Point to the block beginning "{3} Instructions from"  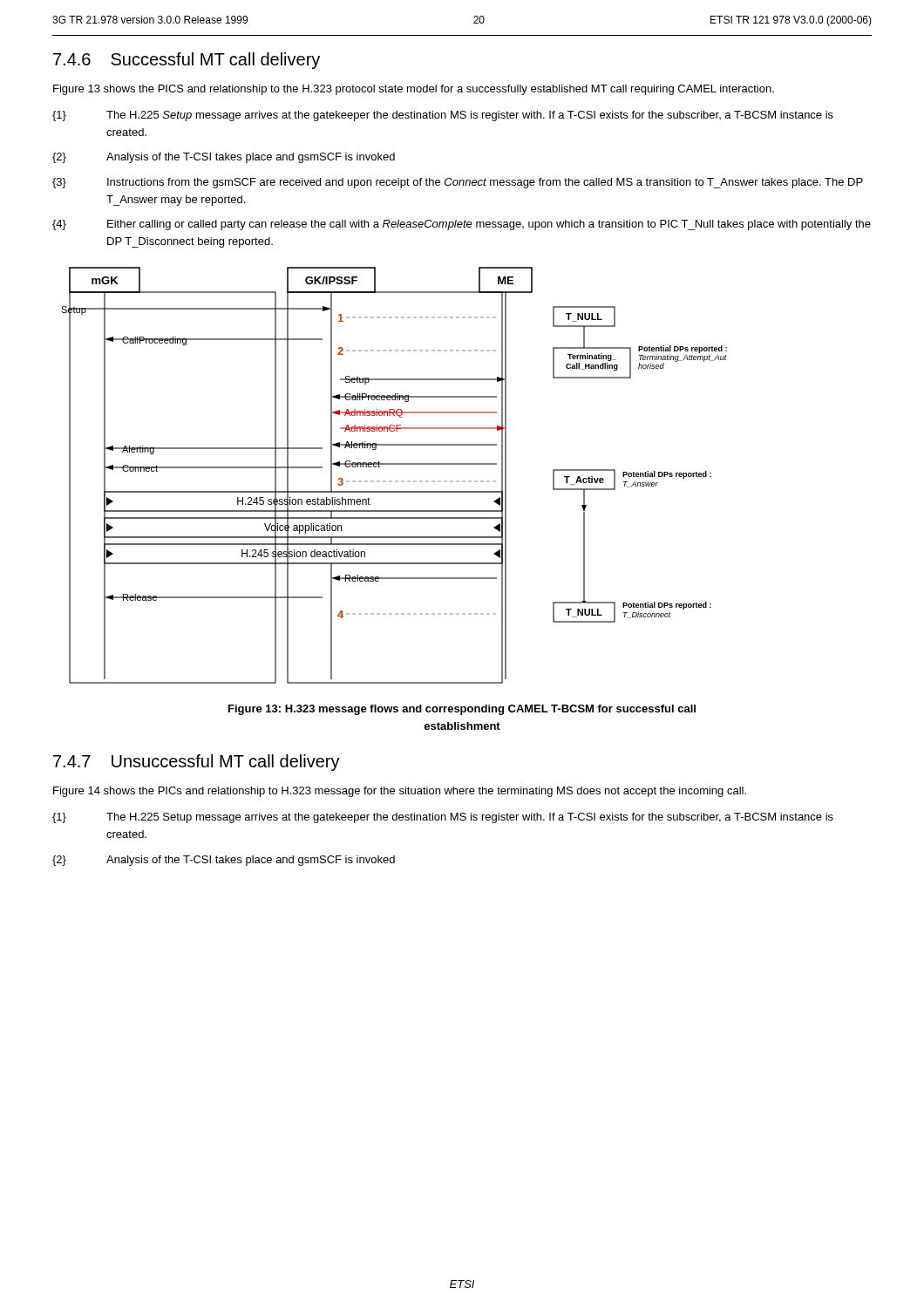pos(462,191)
